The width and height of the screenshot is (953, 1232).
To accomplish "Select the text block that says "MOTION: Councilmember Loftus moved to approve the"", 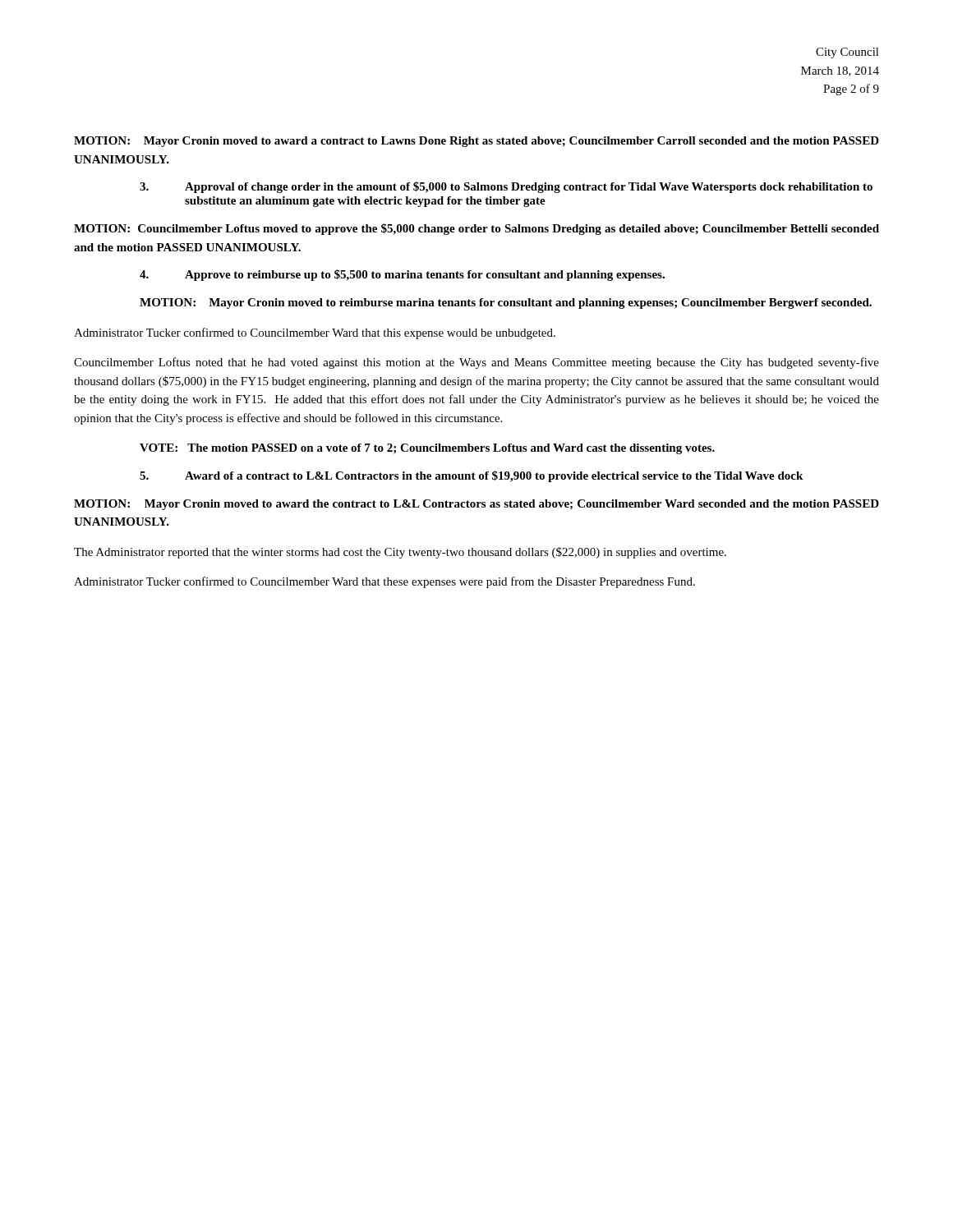I will [x=476, y=238].
